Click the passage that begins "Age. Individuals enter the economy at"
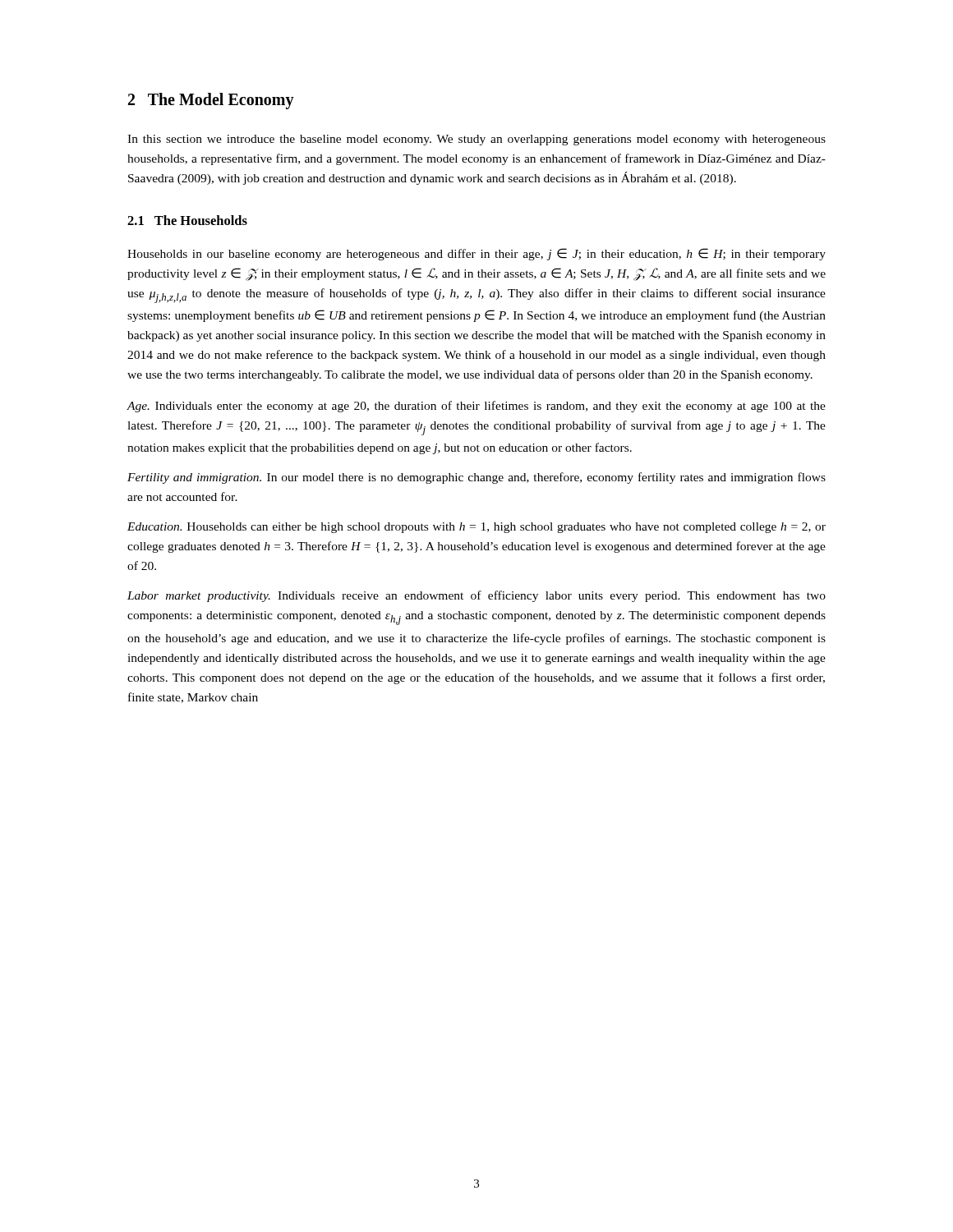The width and height of the screenshot is (953, 1232). coord(476,427)
